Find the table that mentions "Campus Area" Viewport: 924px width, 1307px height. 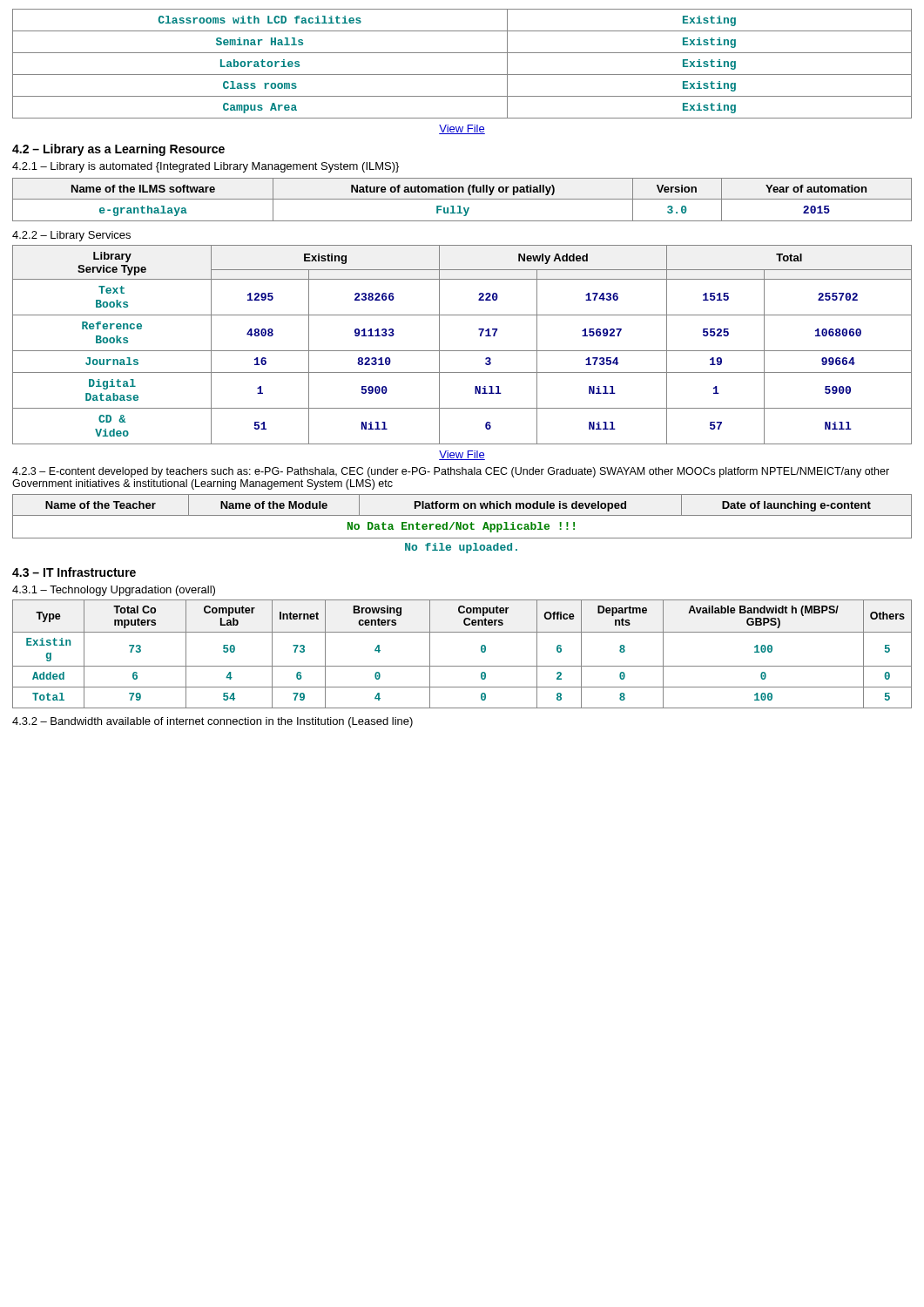click(x=462, y=64)
